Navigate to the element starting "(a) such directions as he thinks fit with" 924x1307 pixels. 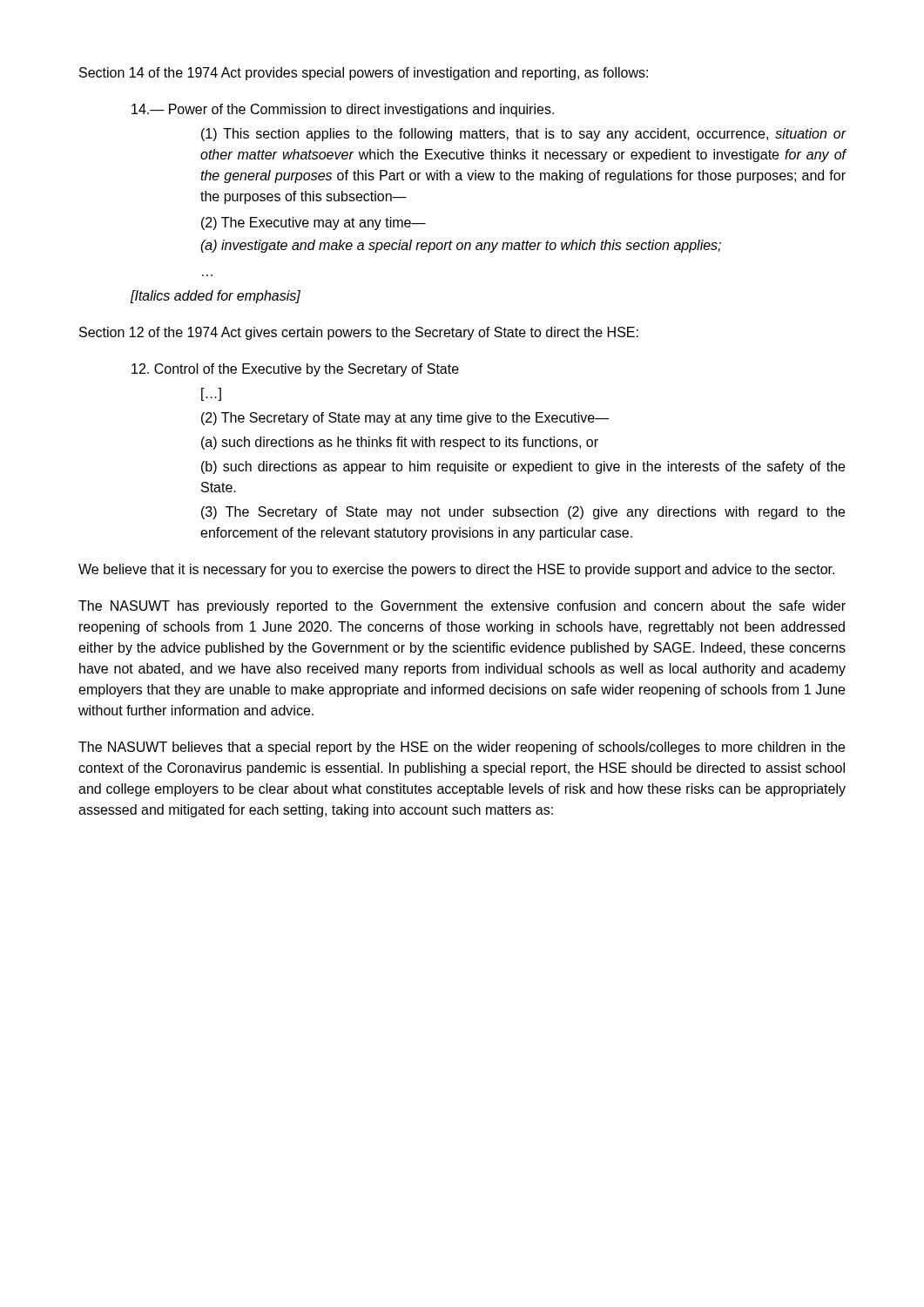[x=399, y=442]
